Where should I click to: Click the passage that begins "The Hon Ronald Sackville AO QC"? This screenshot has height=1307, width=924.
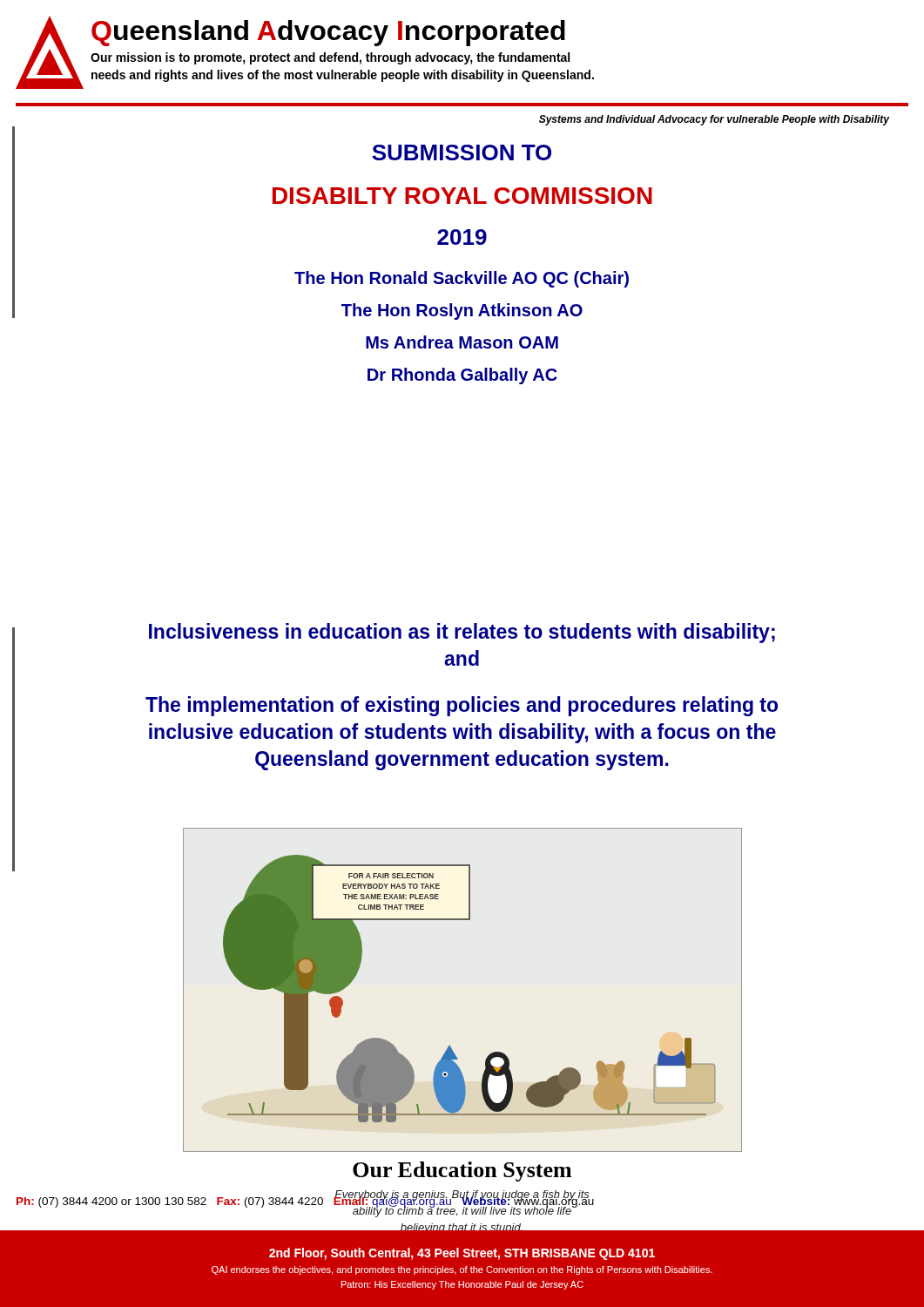click(x=462, y=278)
